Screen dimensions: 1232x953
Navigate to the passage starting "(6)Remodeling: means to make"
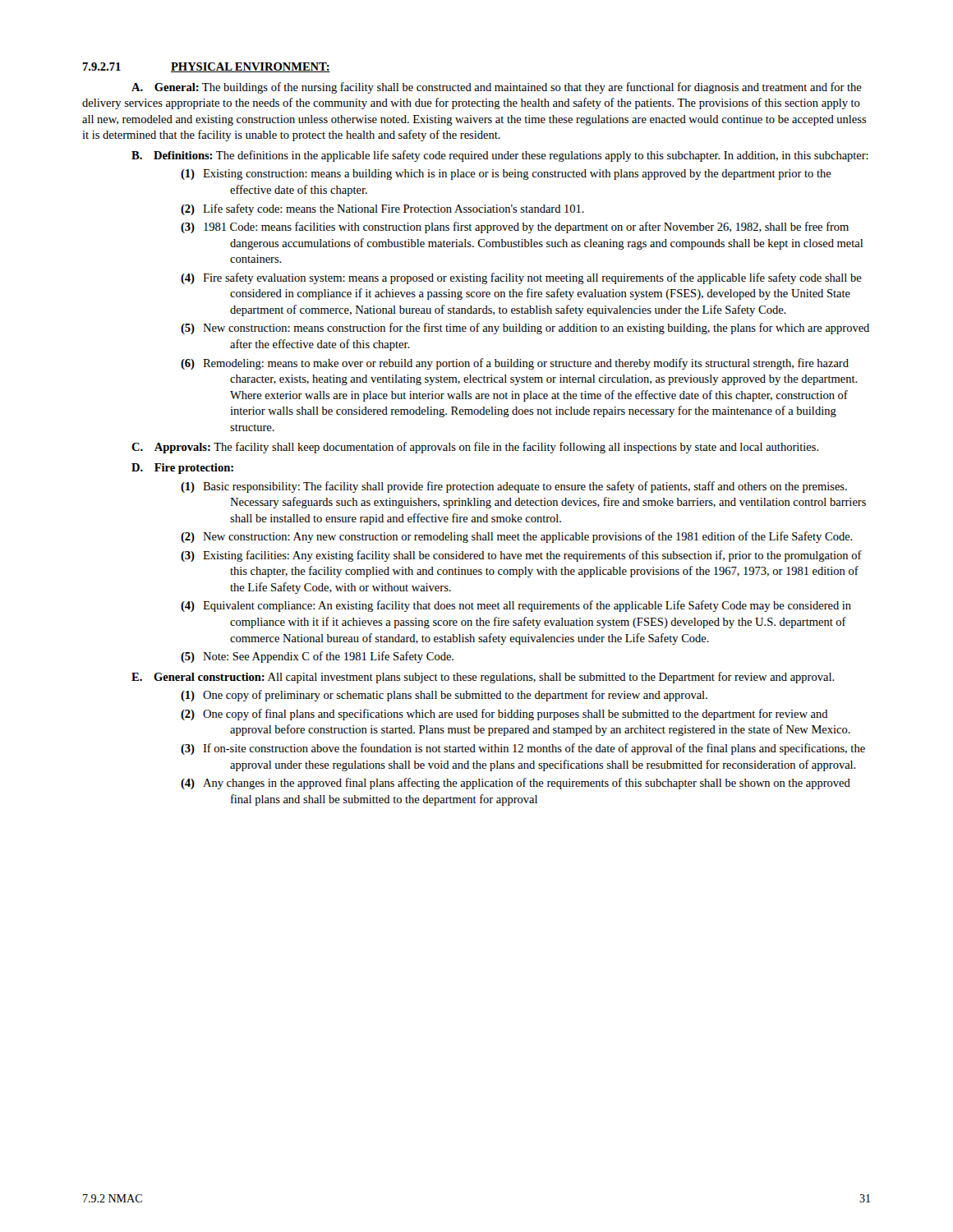[544, 395]
